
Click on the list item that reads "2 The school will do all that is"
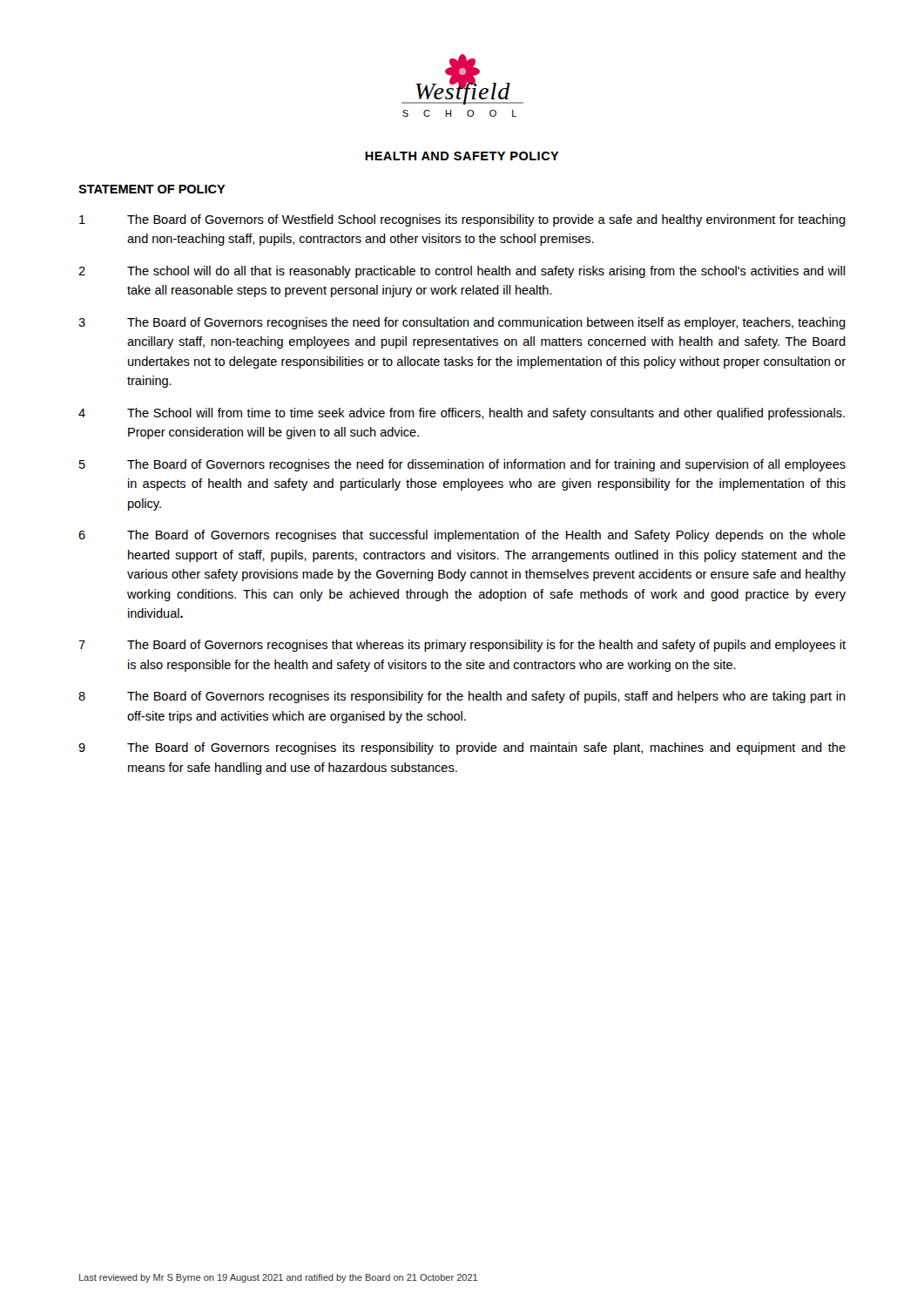tap(462, 281)
